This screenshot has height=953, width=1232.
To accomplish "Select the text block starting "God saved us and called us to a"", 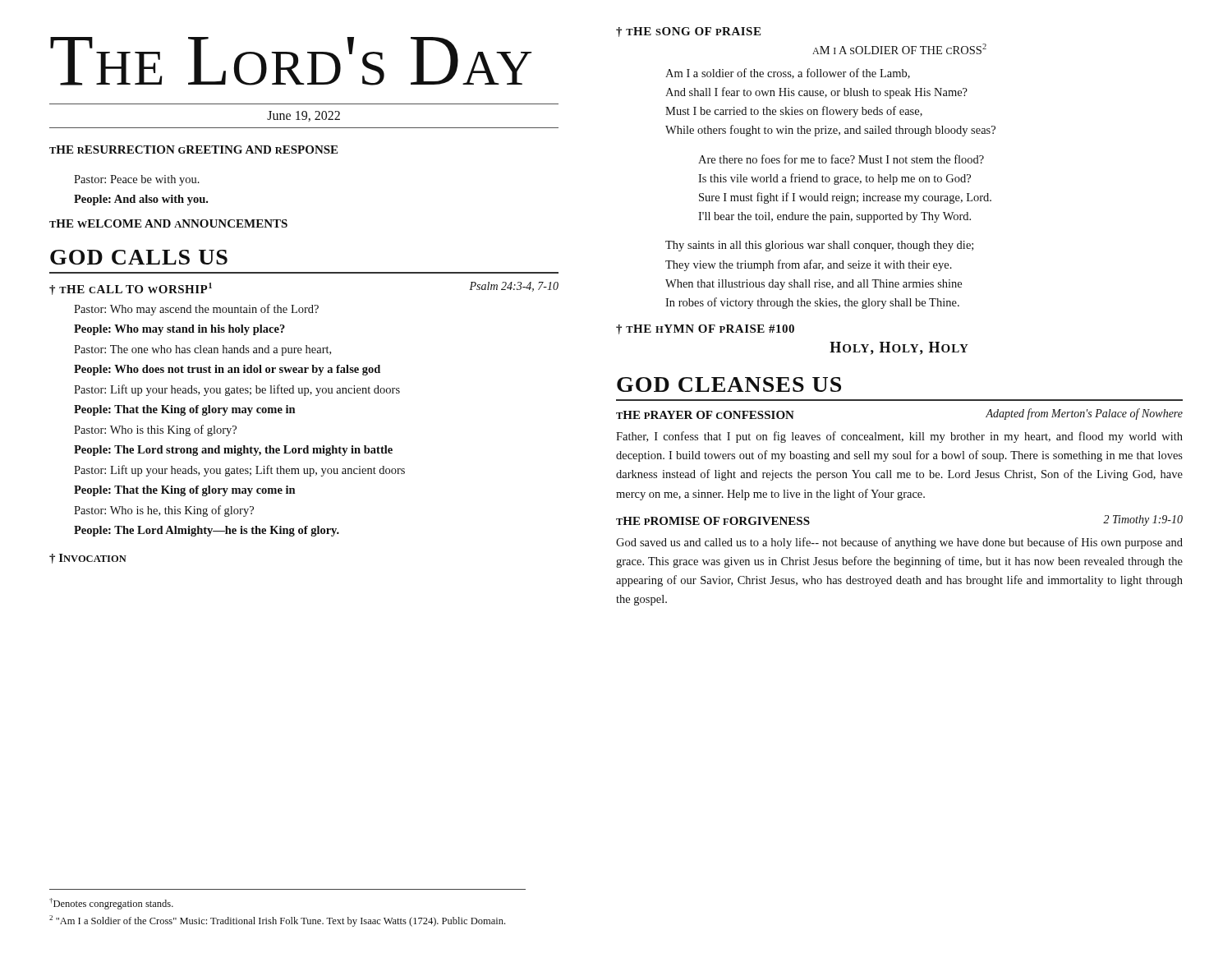I will (x=899, y=571).
